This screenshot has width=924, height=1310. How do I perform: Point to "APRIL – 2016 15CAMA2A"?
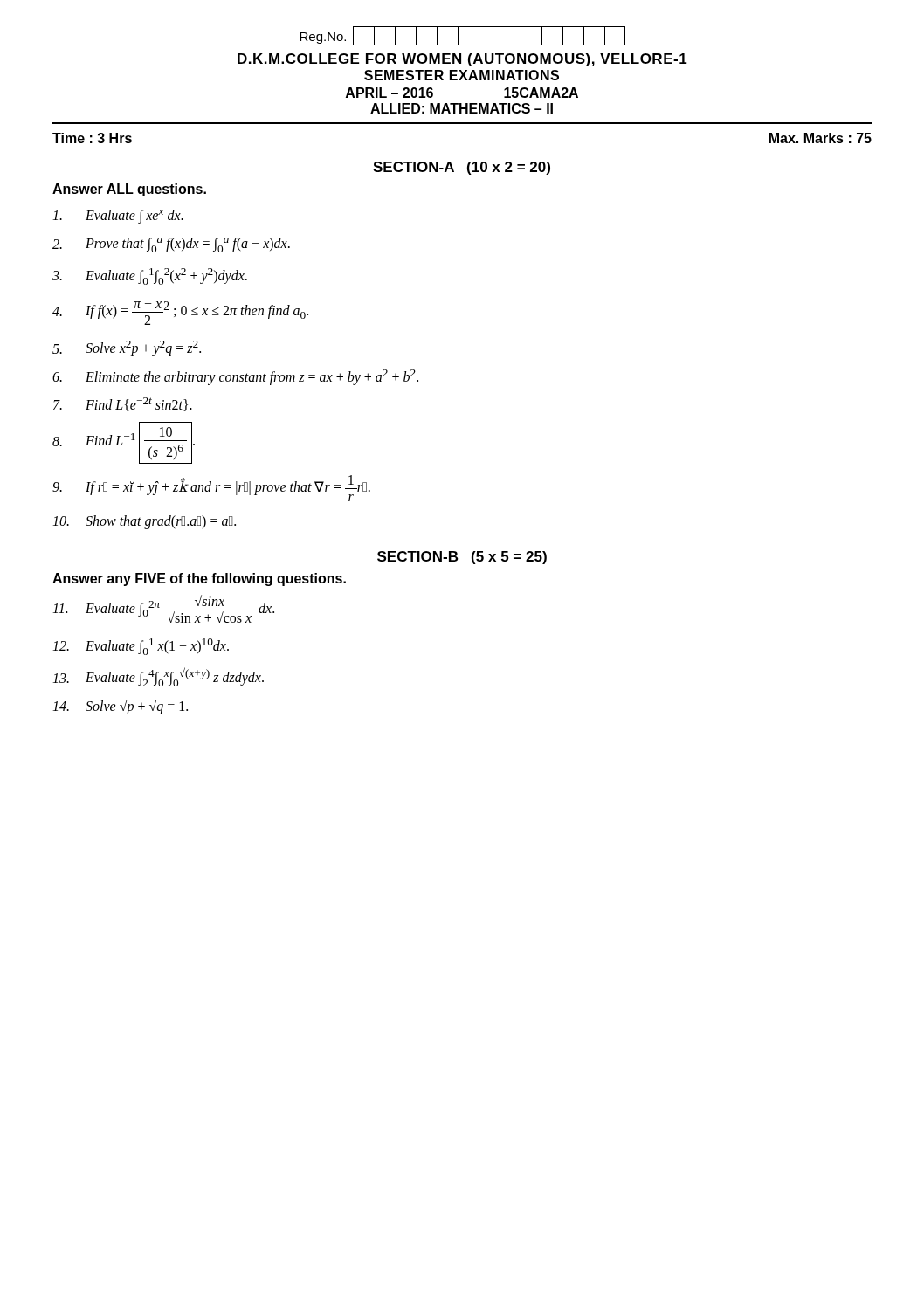tap(462, 93)
